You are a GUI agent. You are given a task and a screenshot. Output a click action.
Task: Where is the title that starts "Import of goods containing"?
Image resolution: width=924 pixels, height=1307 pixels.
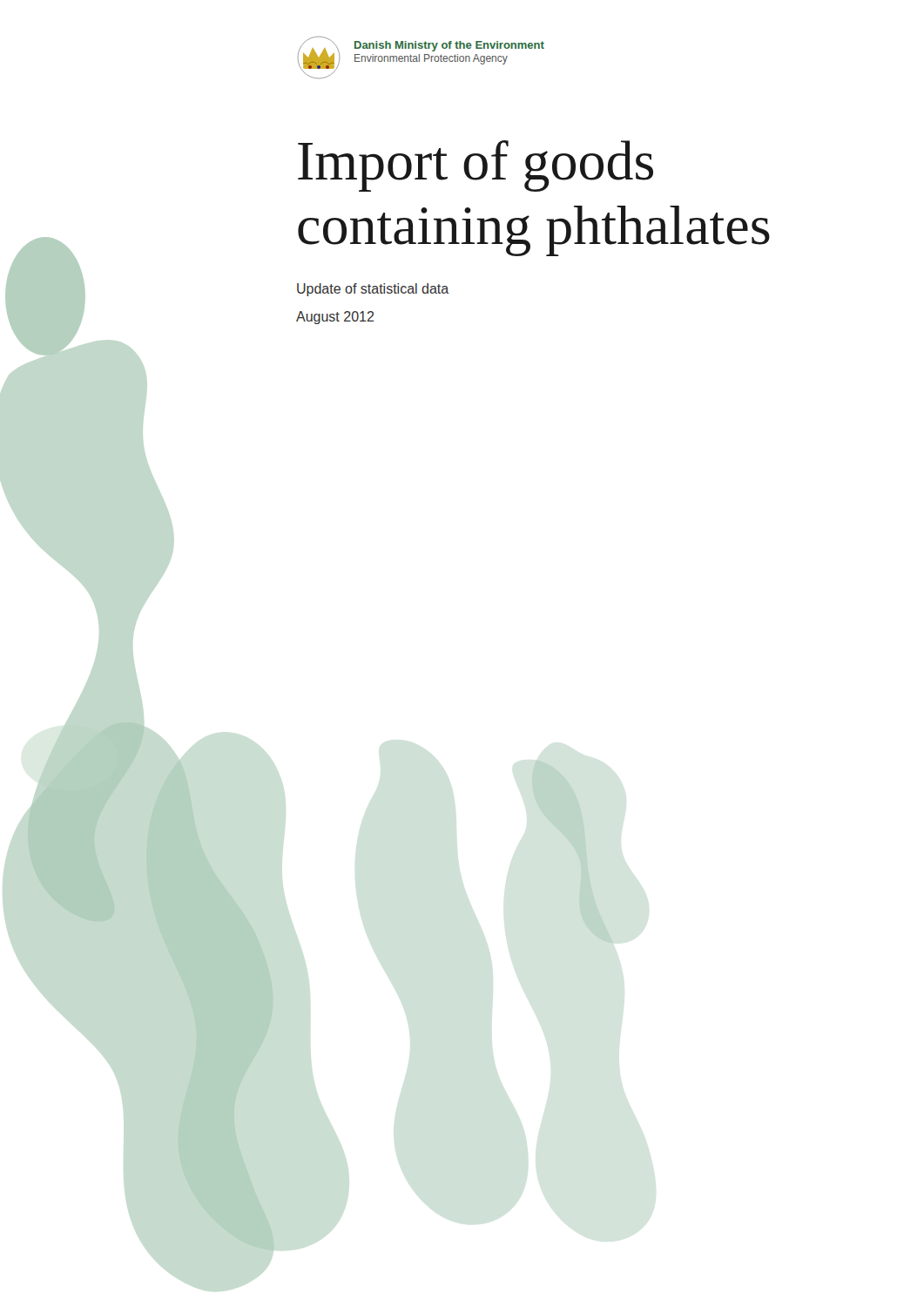click(549, 227)
